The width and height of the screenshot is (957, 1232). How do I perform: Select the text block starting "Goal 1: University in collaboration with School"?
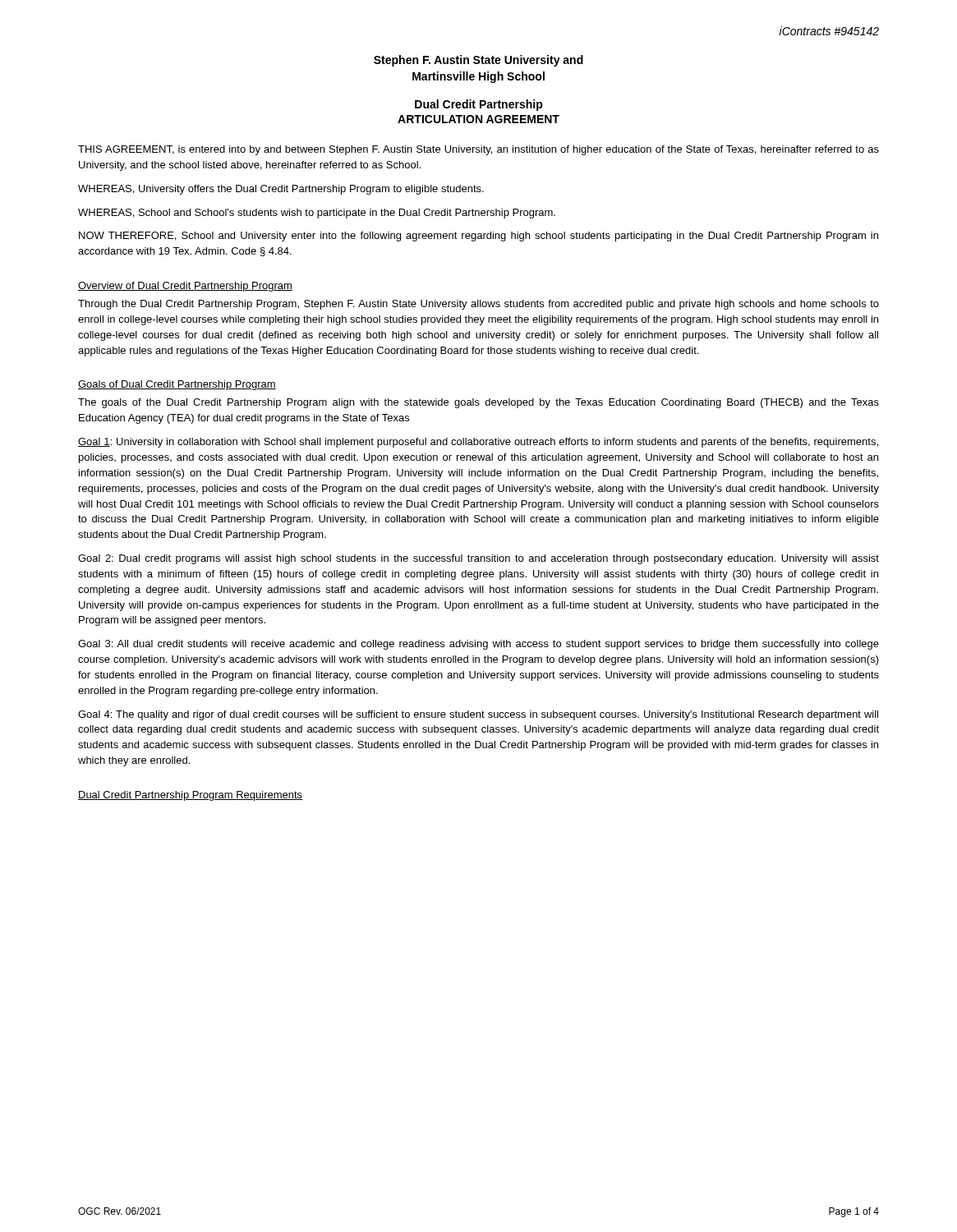pos(478,488)
